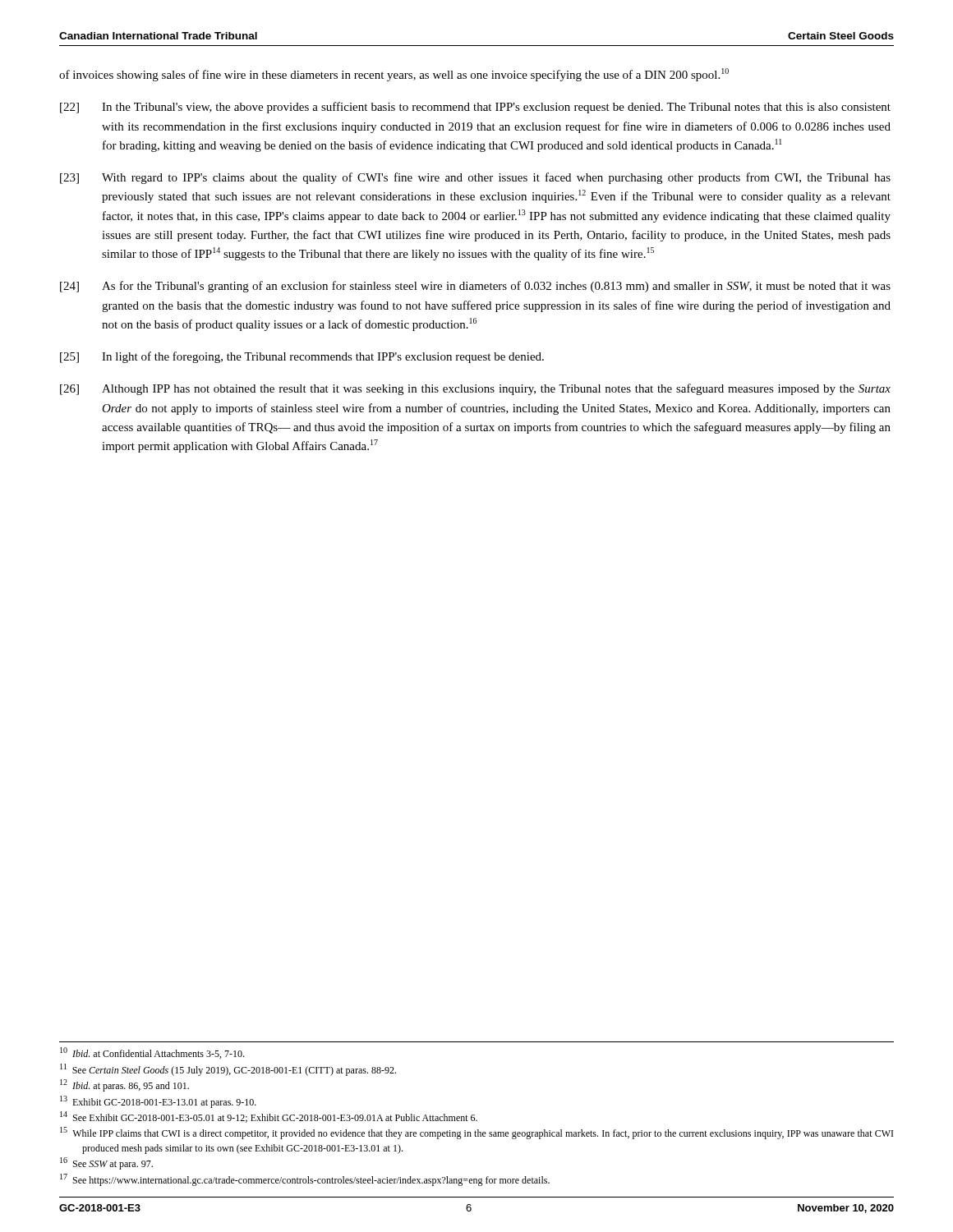953x1232 pixels.
Task: Point to the passage starting "14 See Exhibit GC-2018-001-E3-05.01 at 9-12; Exhibit"
Action: click(269, 1117)
